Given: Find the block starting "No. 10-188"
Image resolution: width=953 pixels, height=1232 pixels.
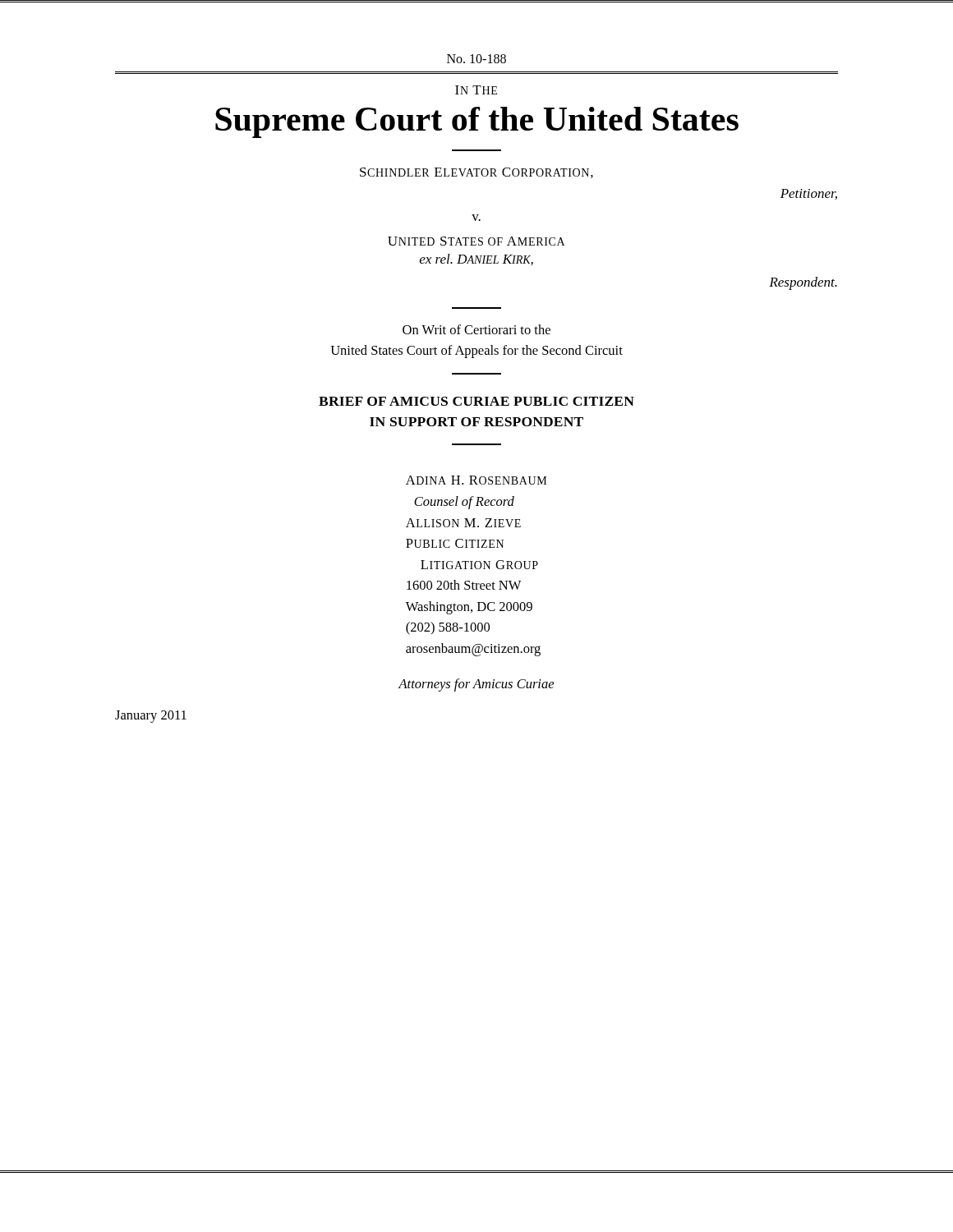Looking at the screenshot, I should (476, 59).
